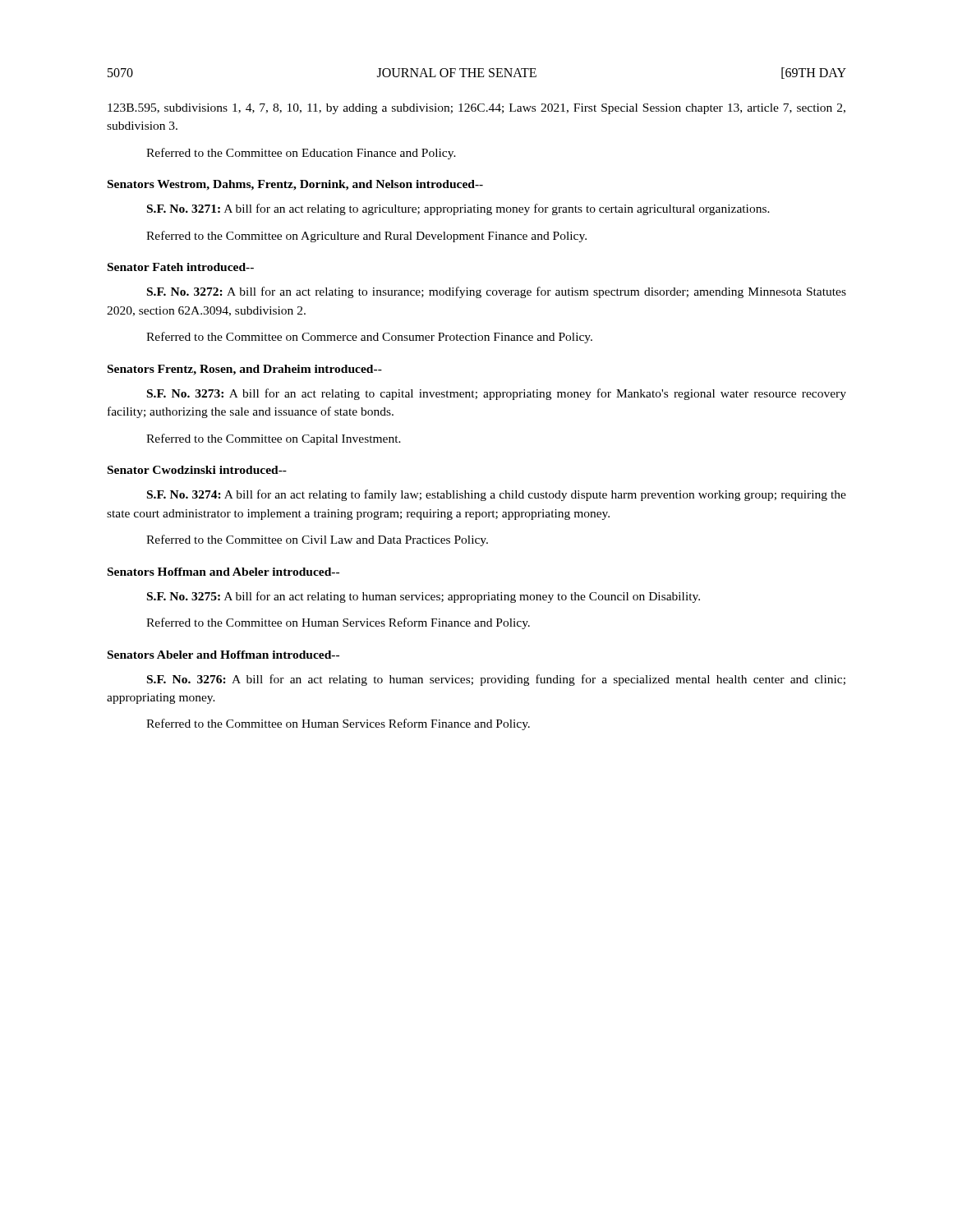953x1232 pixels.
Task: Locate the section header that says "Senator Cwodzinski introduced--"
Action: coord(197,470)
